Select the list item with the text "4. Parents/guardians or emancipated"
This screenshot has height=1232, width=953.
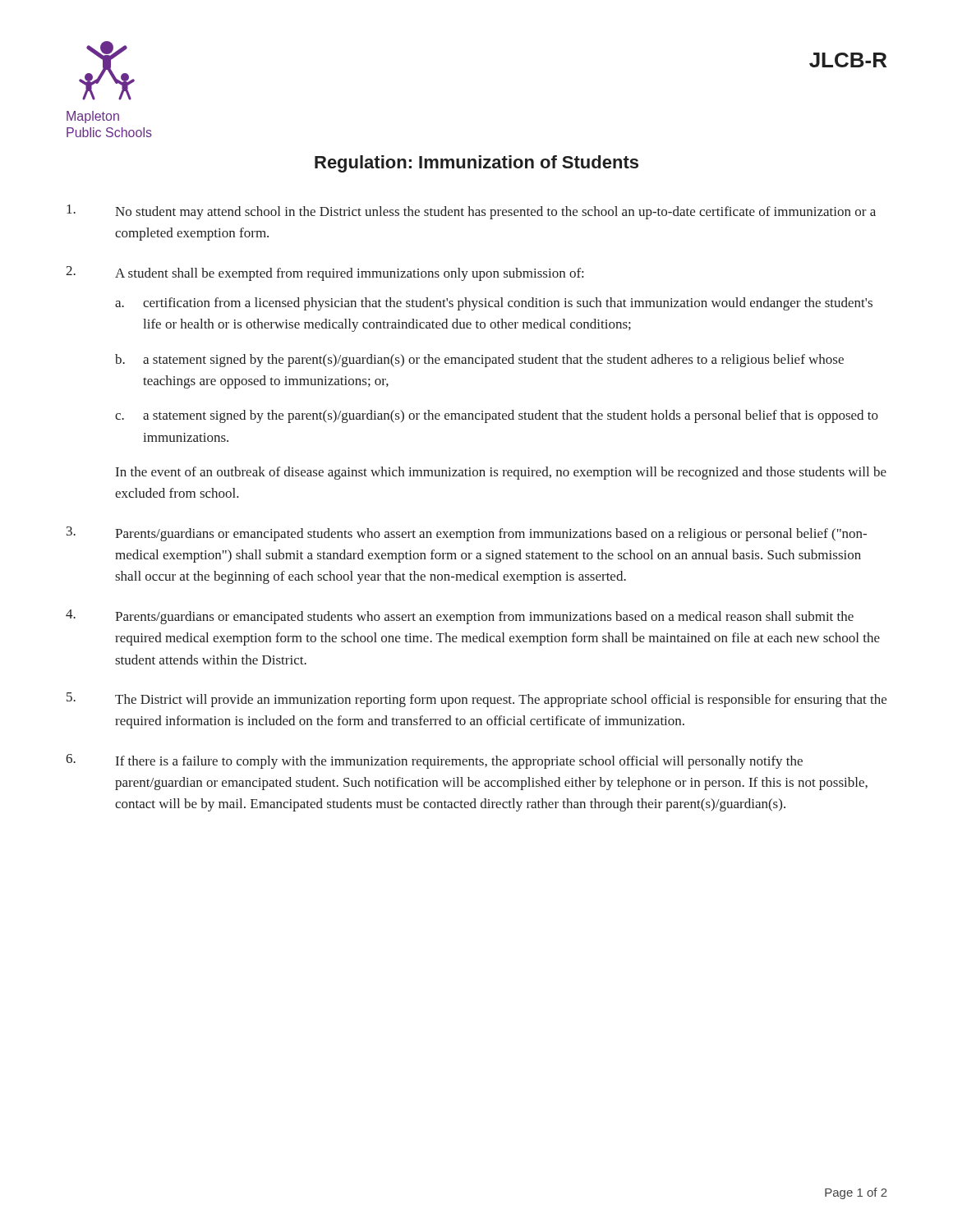coord(476,638)
